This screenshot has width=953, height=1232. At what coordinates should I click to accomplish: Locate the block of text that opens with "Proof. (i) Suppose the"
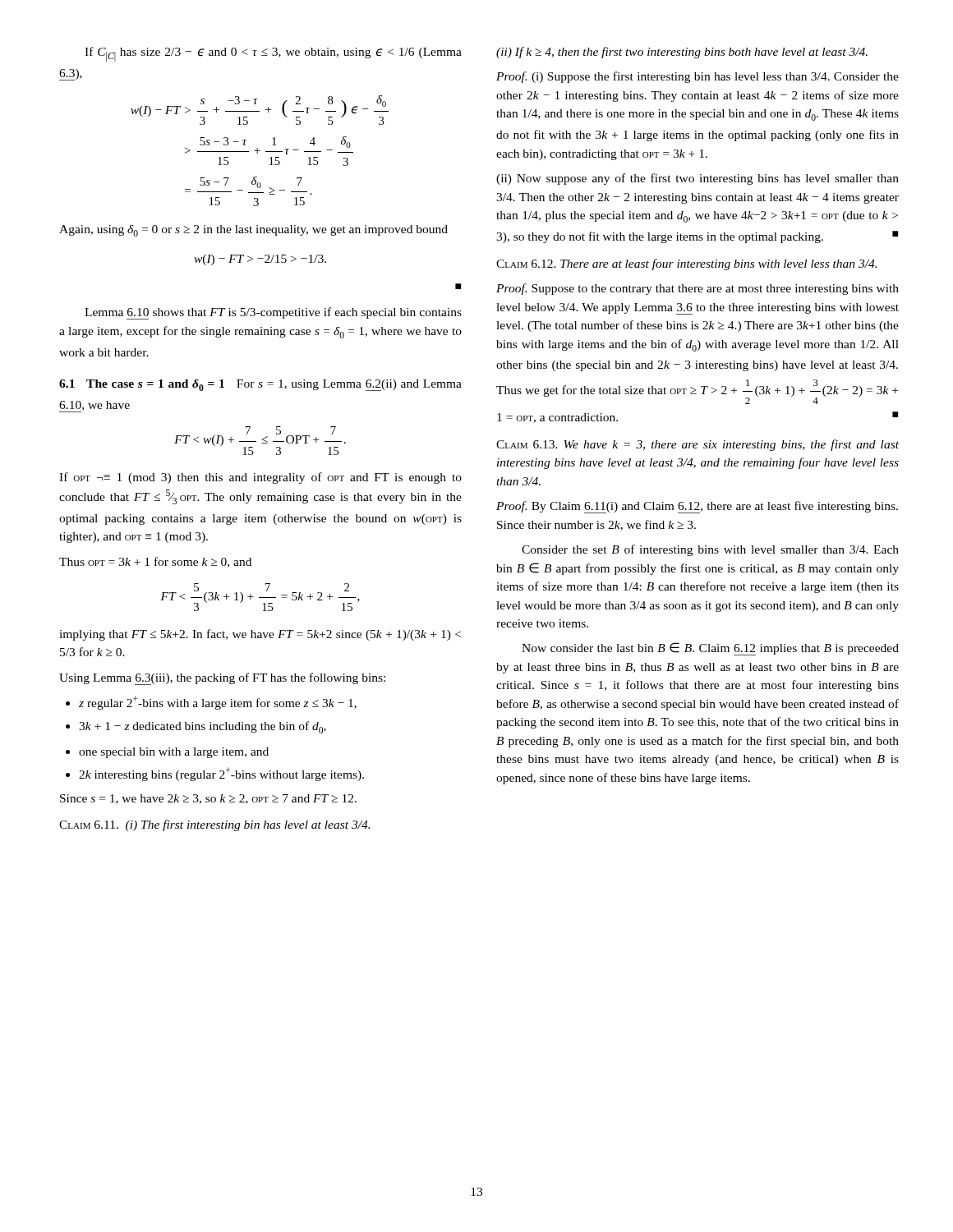(x=698, y=115)
